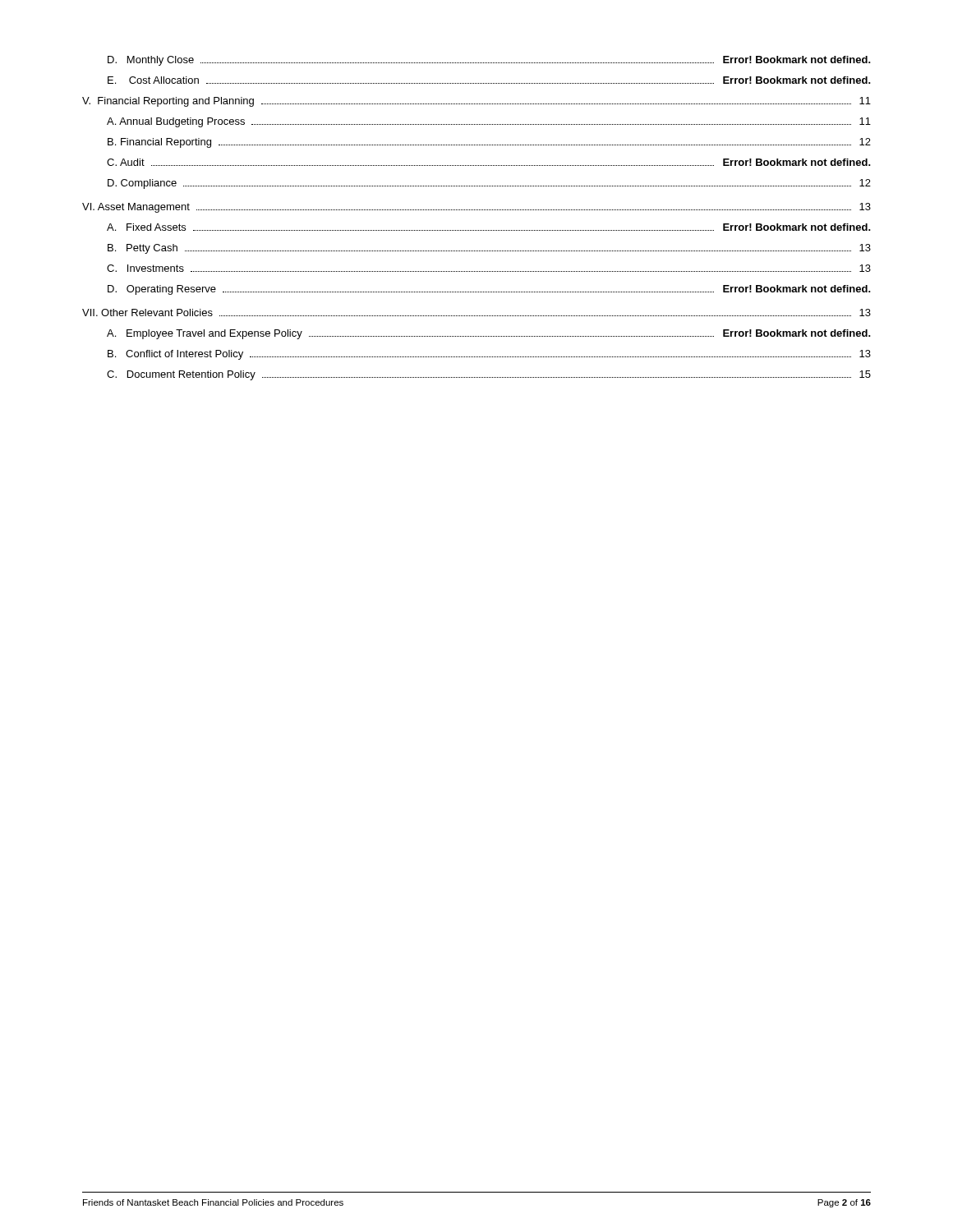Select the list item with the text "D. Operating Reserve Error! Bookmark not"
This screenshot has width=953, height=1232.
pos(476,289)
